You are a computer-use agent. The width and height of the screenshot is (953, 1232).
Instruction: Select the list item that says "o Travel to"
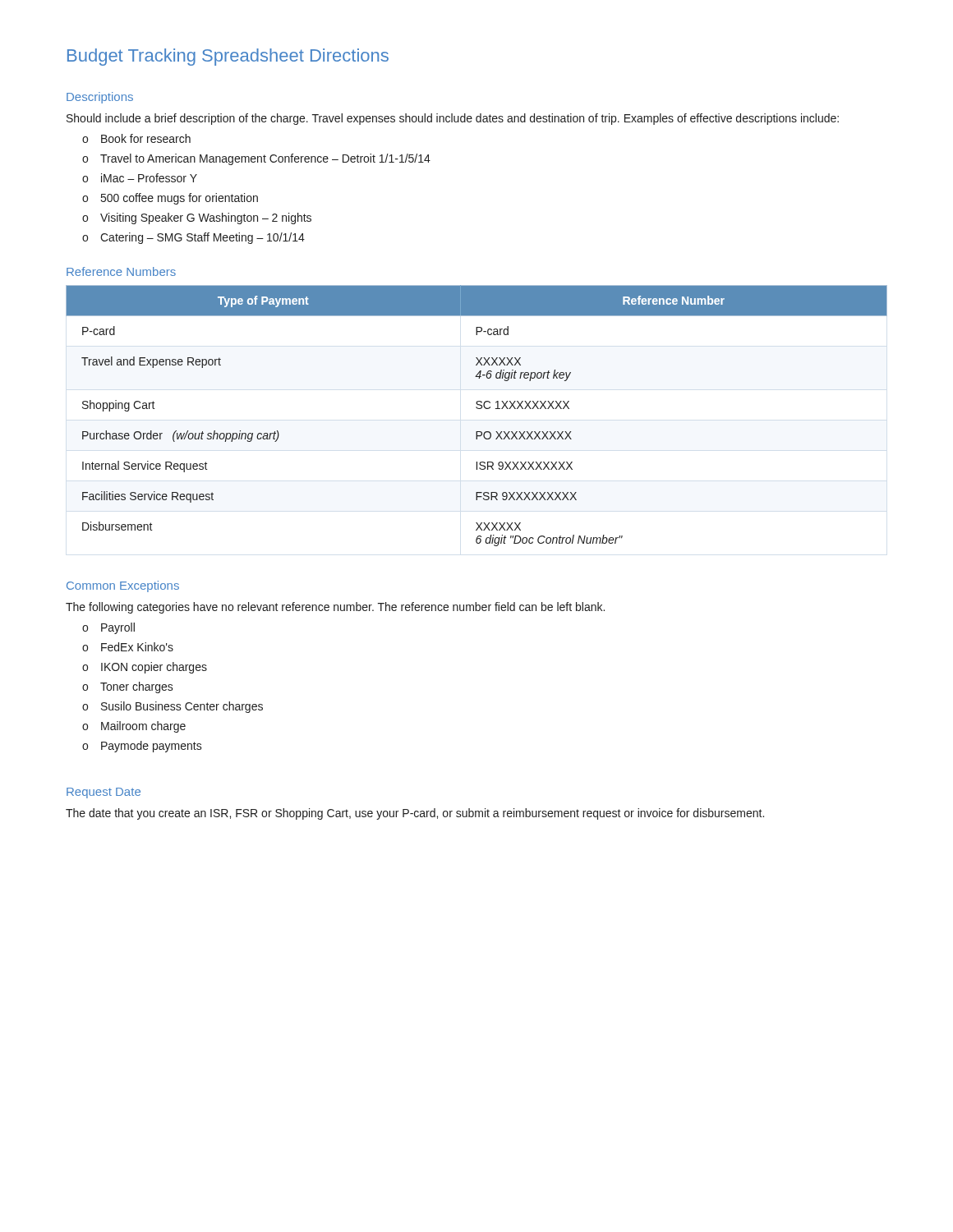256,159
